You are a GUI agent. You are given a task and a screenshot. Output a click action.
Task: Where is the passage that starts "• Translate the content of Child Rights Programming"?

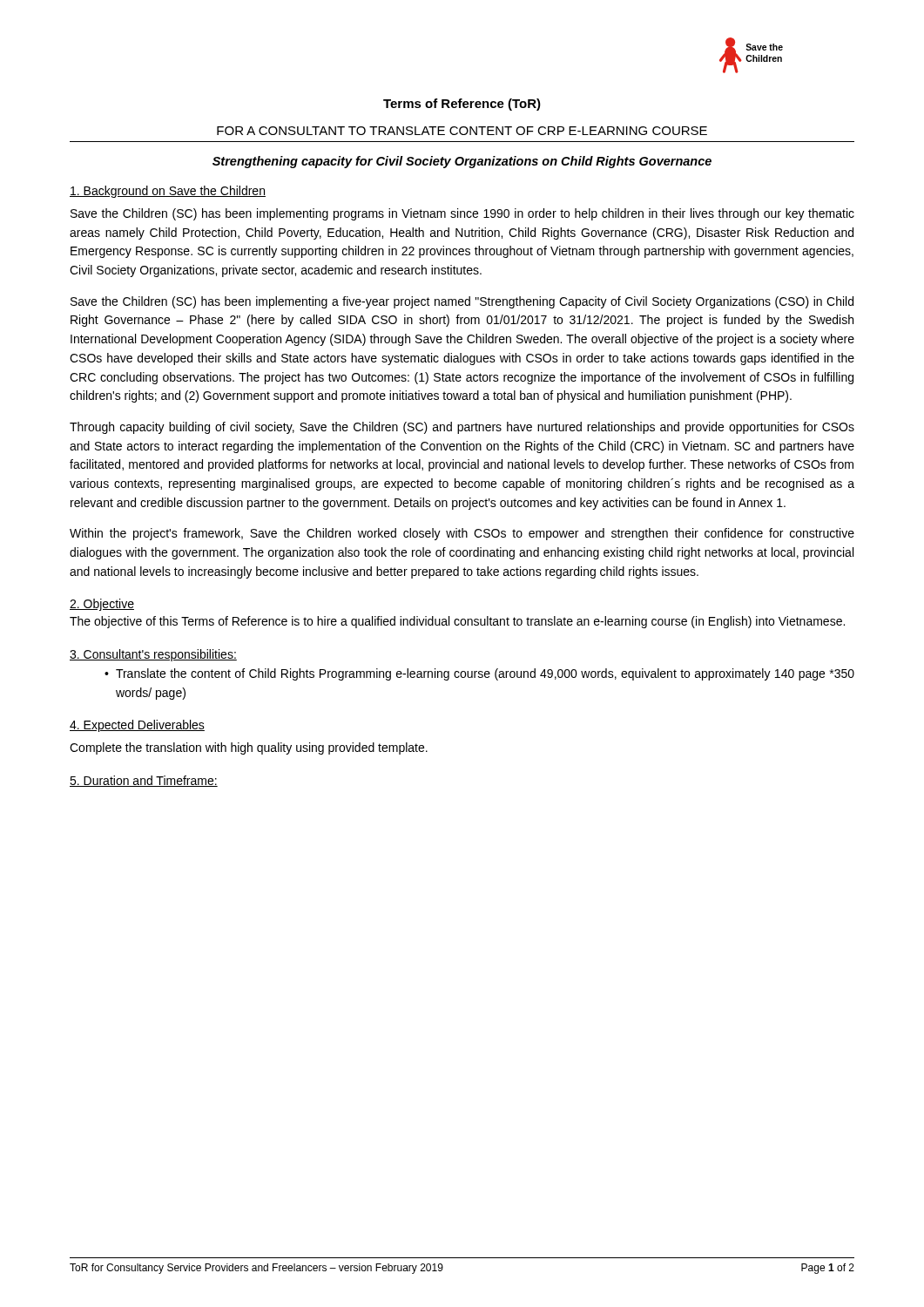(x=479, y=684)
